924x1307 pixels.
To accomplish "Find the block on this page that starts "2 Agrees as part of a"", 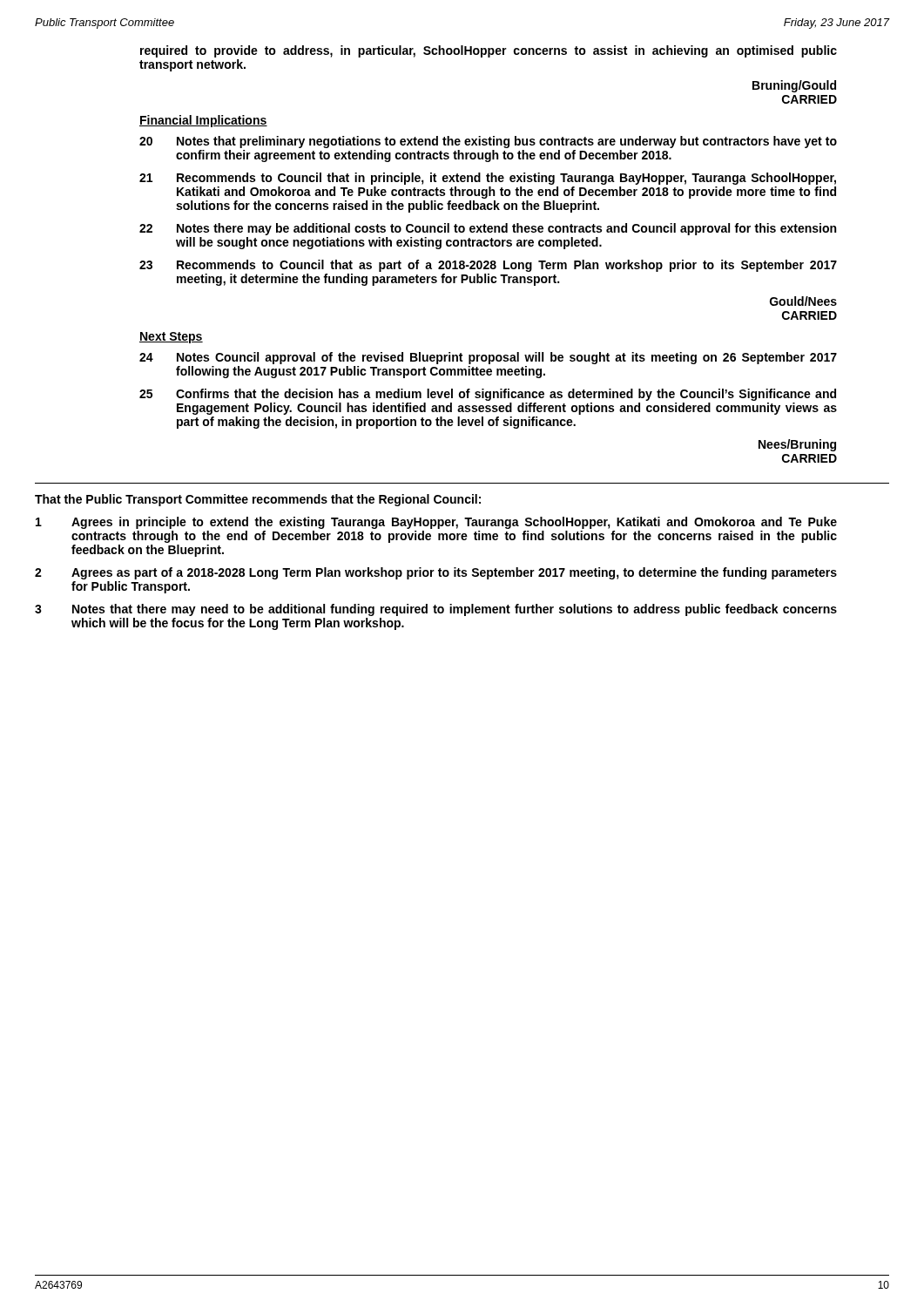I will 436,579.
